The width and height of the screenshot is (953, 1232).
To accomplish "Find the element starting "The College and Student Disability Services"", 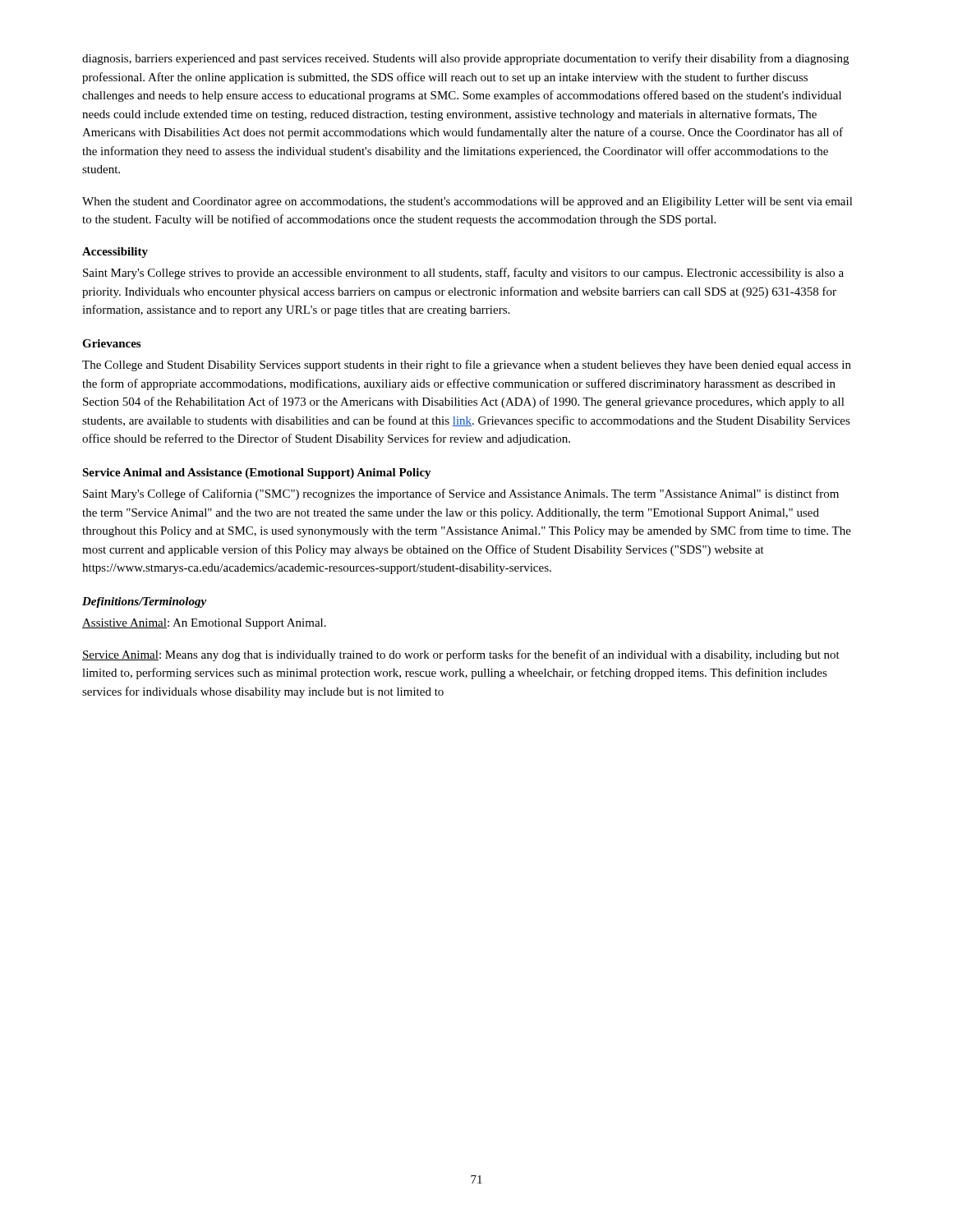I will (x=468, y=402).
